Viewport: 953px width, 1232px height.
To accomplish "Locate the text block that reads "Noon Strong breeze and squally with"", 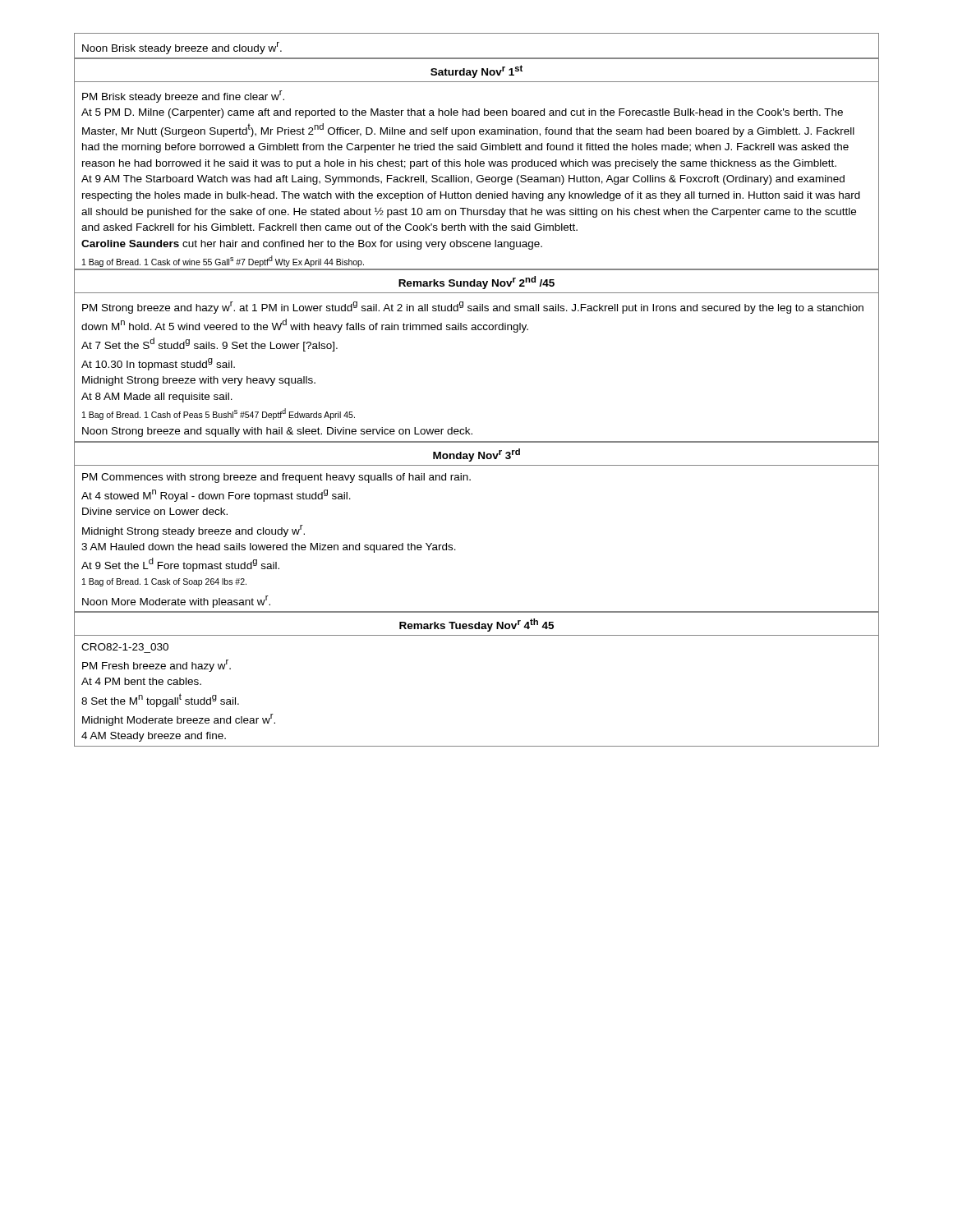I will tap(277, 431).
